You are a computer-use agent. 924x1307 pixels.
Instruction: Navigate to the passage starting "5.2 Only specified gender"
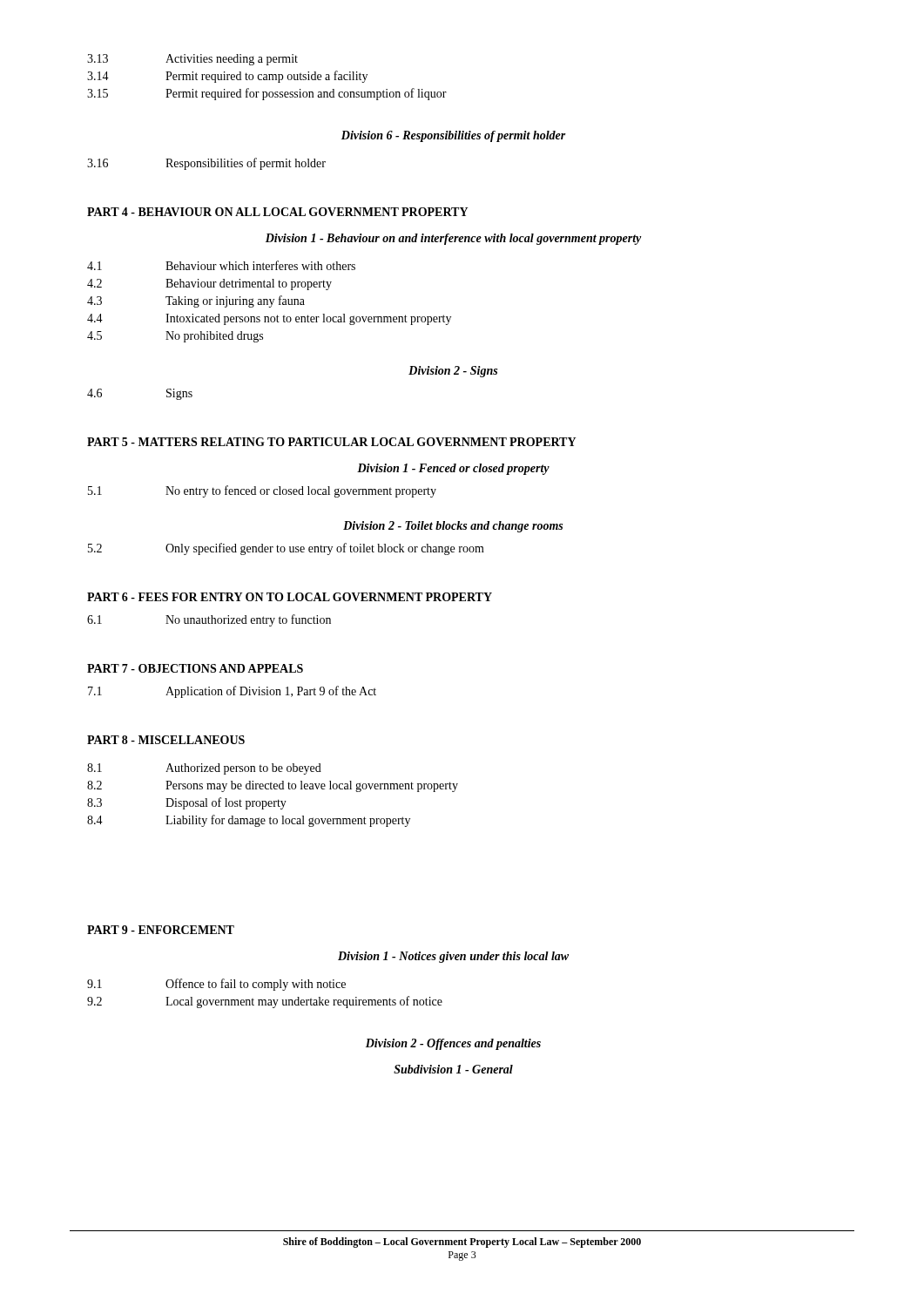click(x=286, y=549)
